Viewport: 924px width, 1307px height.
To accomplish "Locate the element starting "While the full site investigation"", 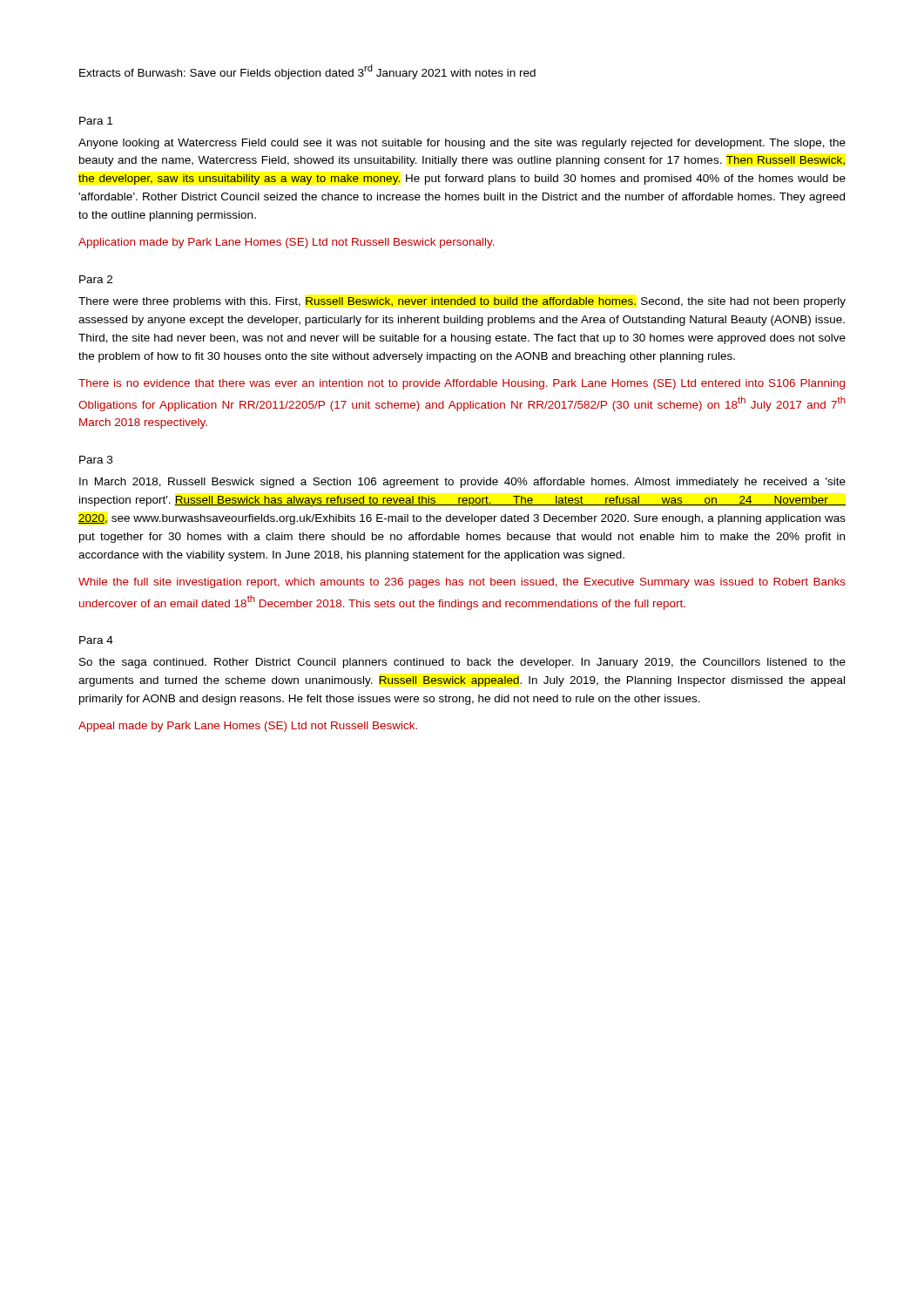I will (462, 592).
